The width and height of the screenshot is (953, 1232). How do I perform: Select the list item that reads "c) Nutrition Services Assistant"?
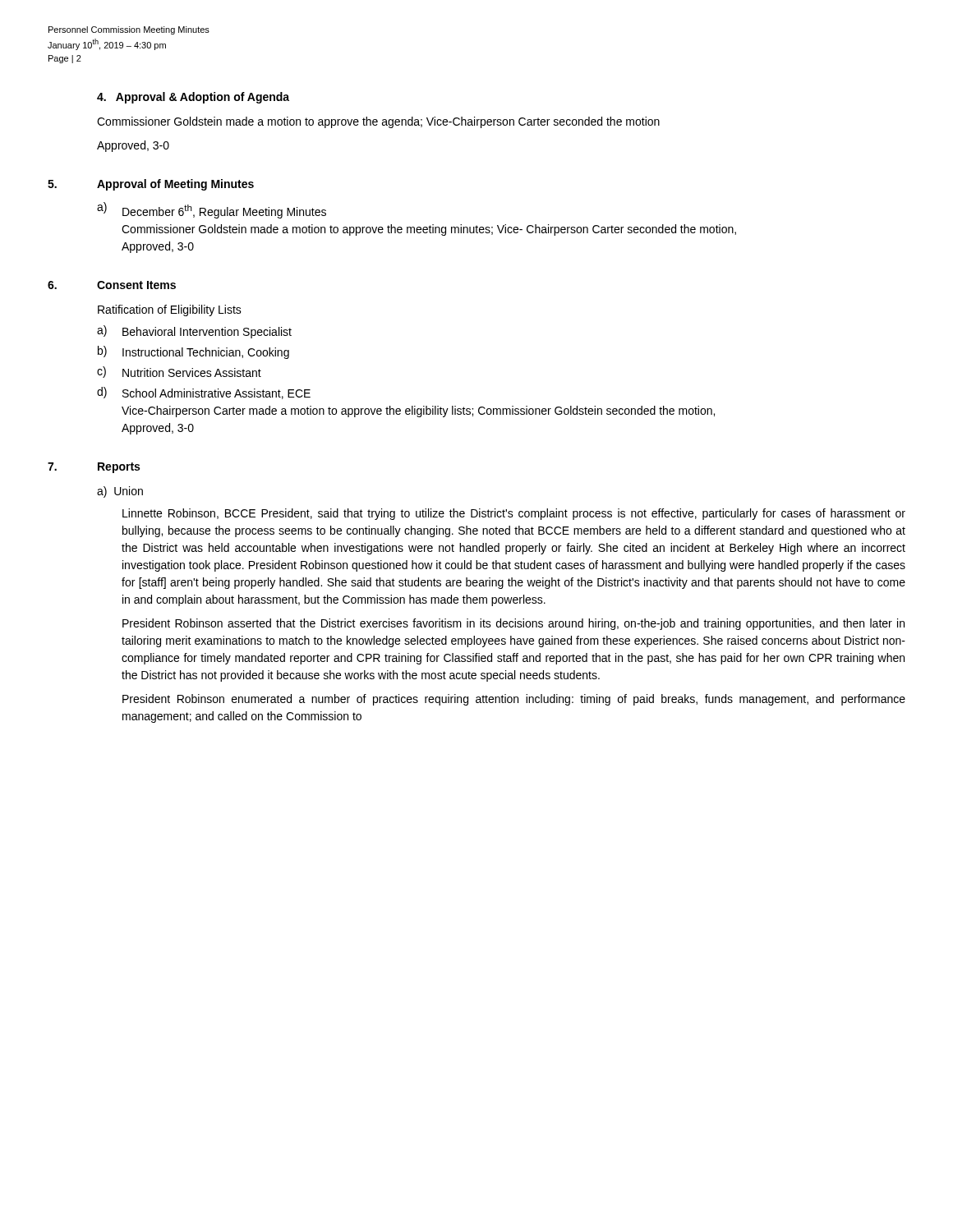coord(179,372)
